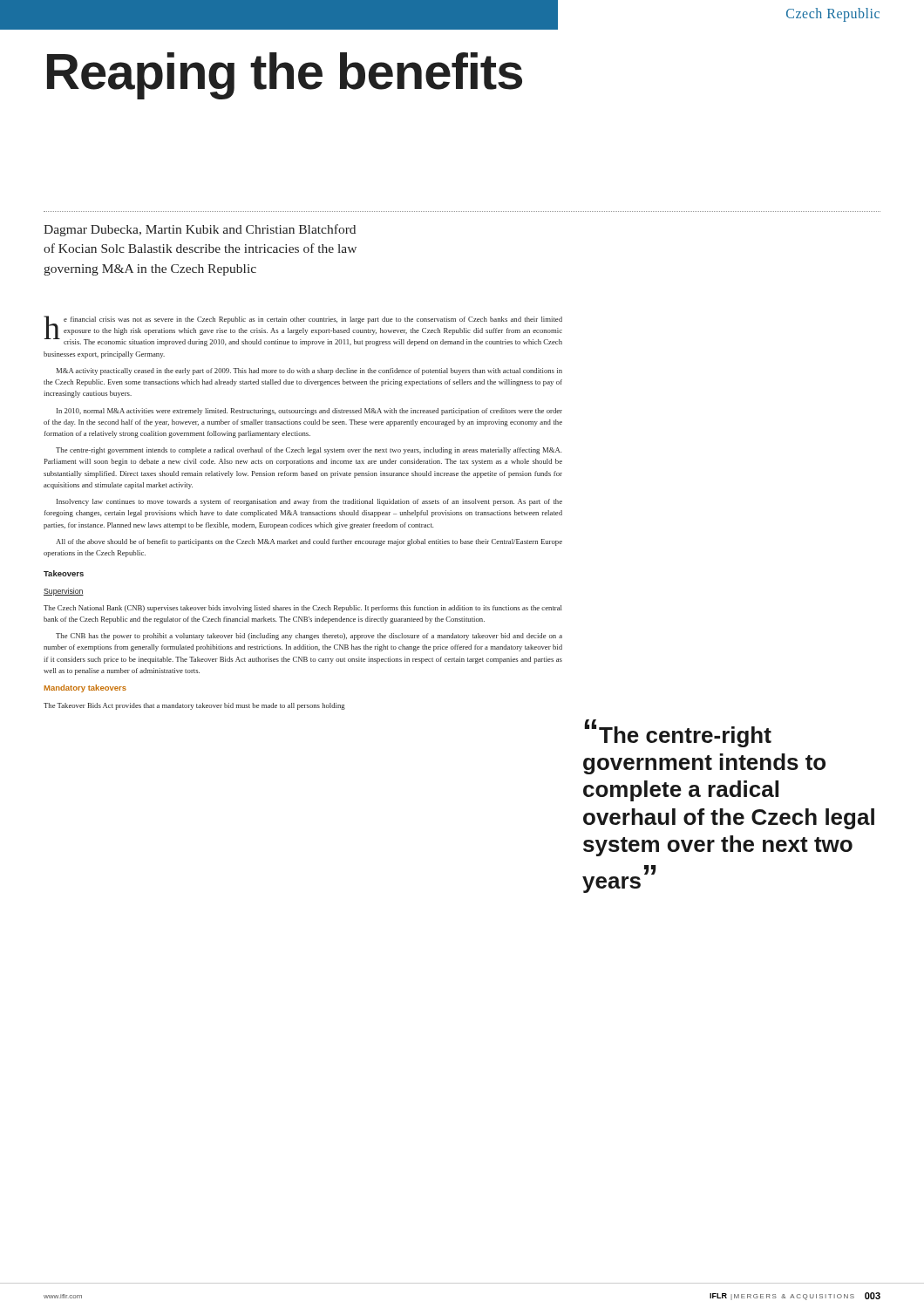The image size is (924, 1308).
Task: Find the text block starting "Dagmar Dubecka, Martin Kubik and Christian Blatchford of"
Action: [x=296, y=249]
